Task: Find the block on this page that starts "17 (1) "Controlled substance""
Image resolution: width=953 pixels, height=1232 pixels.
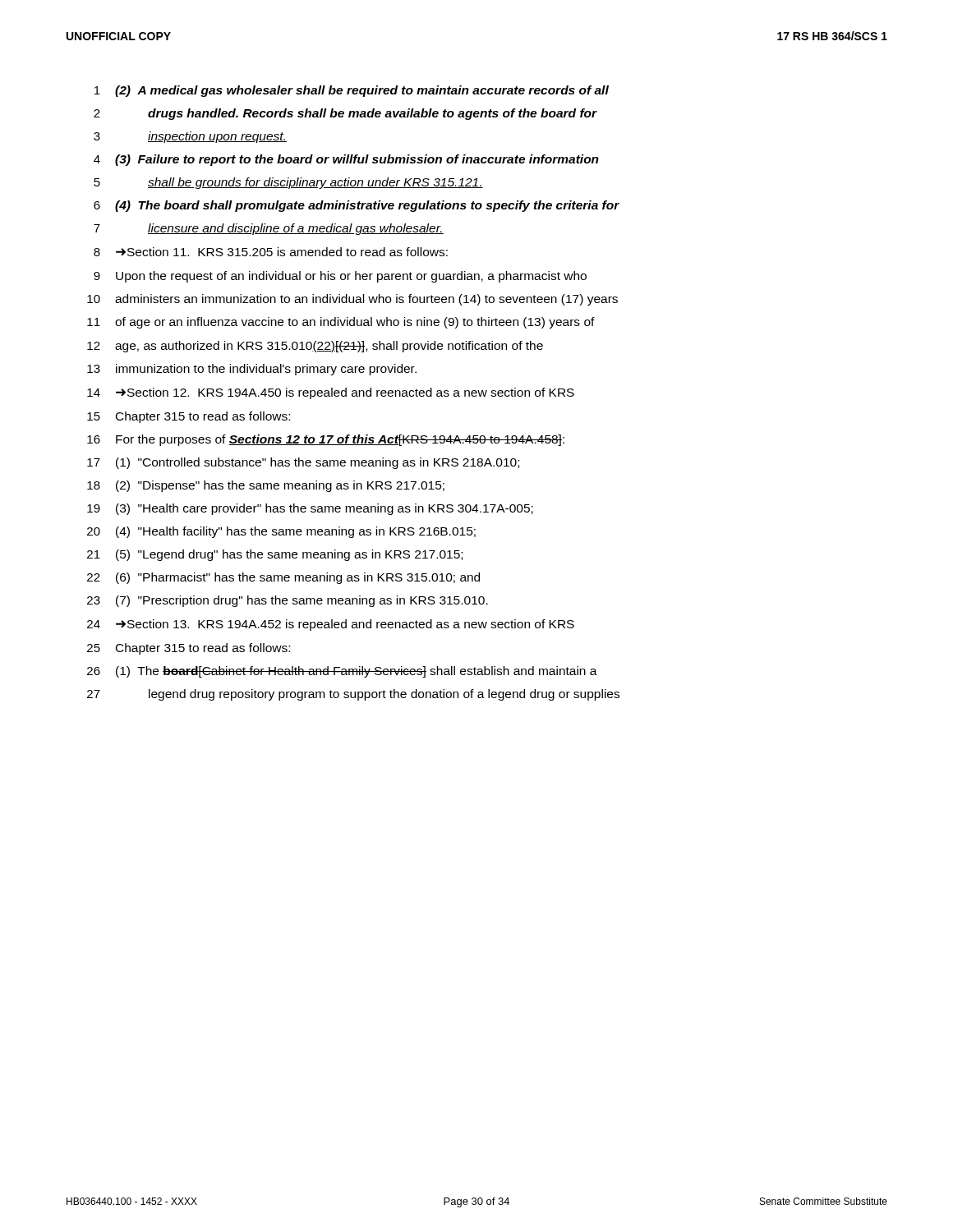Action: (x=476, y=462)
